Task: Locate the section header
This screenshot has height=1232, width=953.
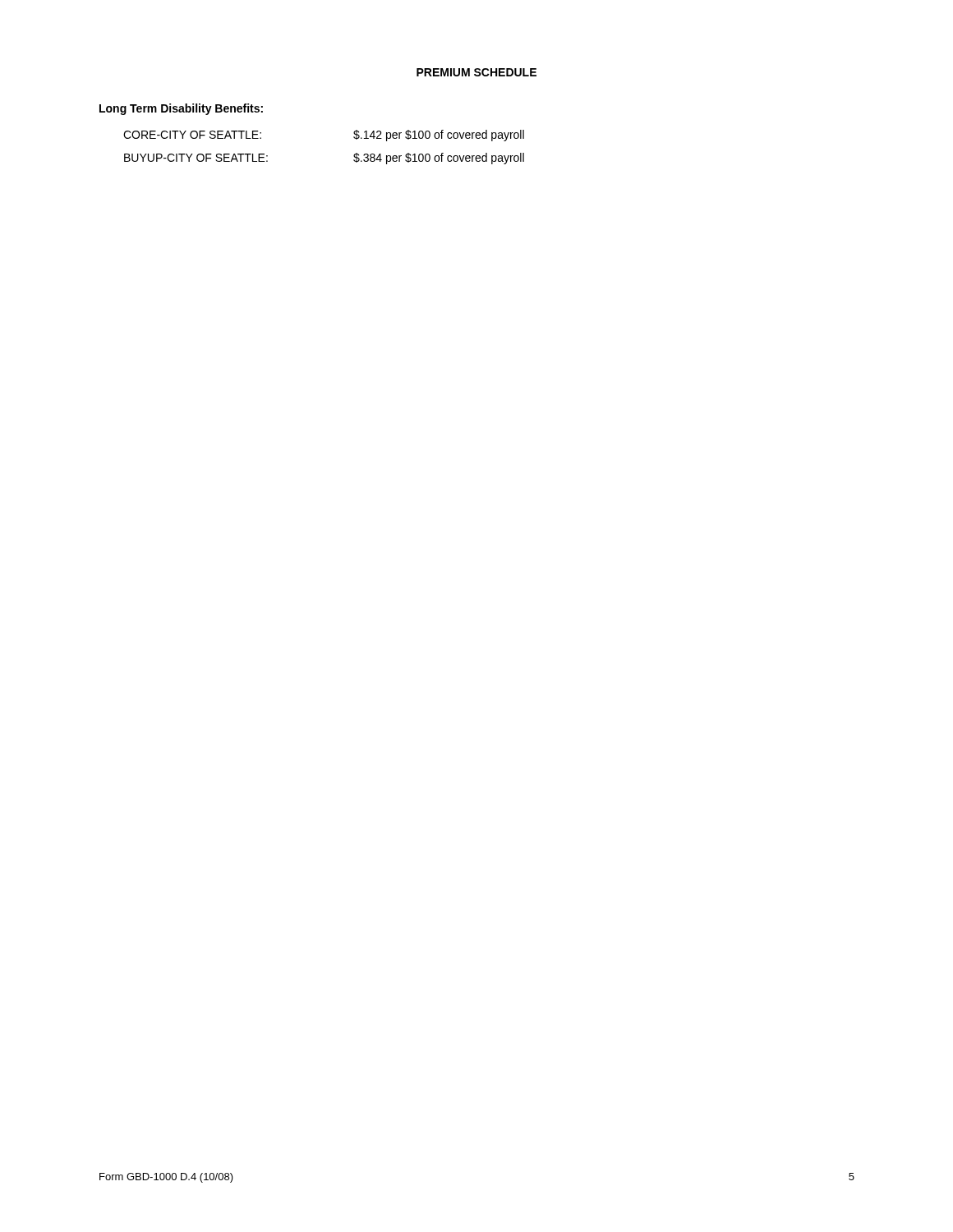Action: 181,108
